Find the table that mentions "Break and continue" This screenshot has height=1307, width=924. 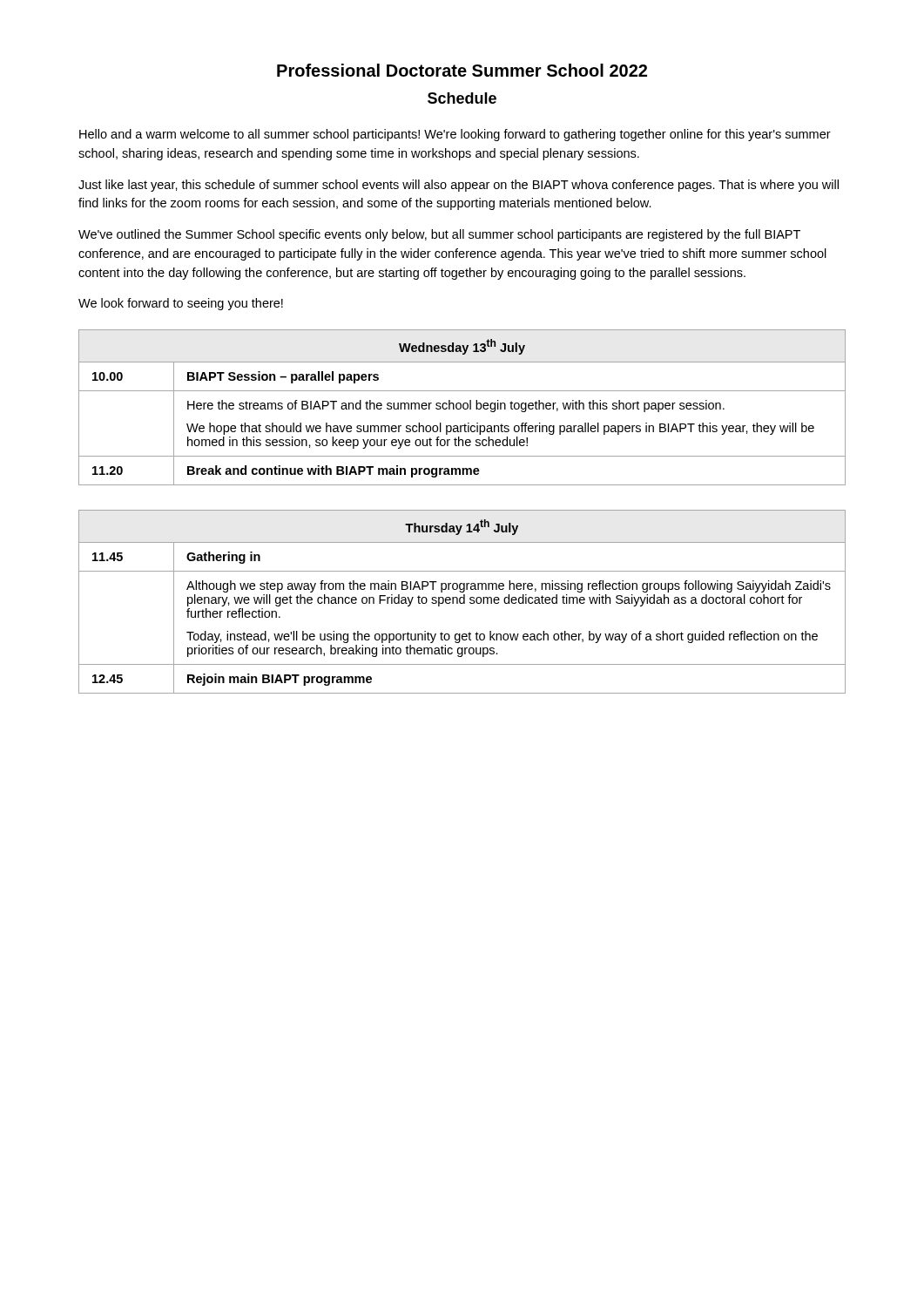point(462,407)
